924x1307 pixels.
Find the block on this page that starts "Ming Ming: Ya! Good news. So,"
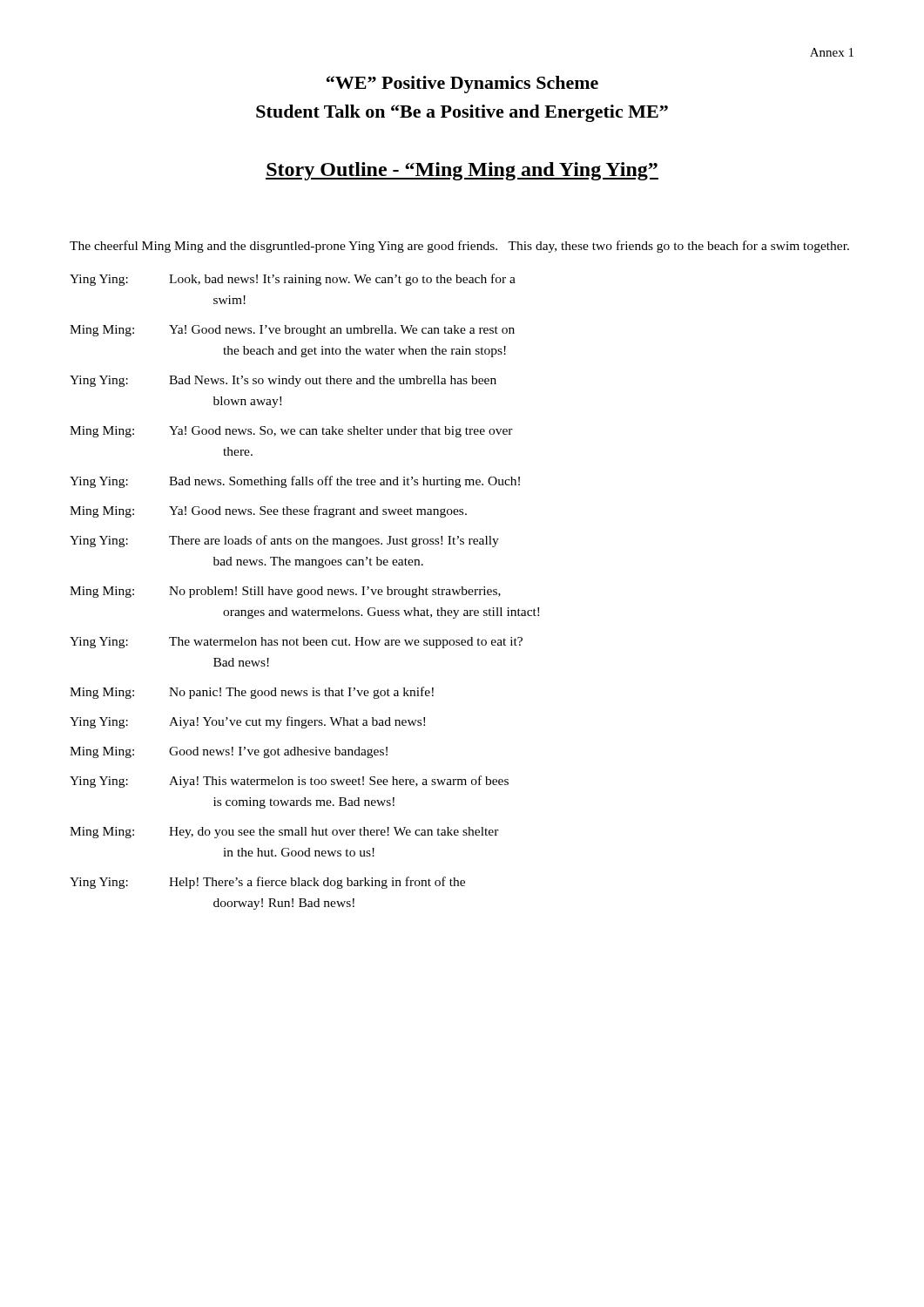[462, 441]
